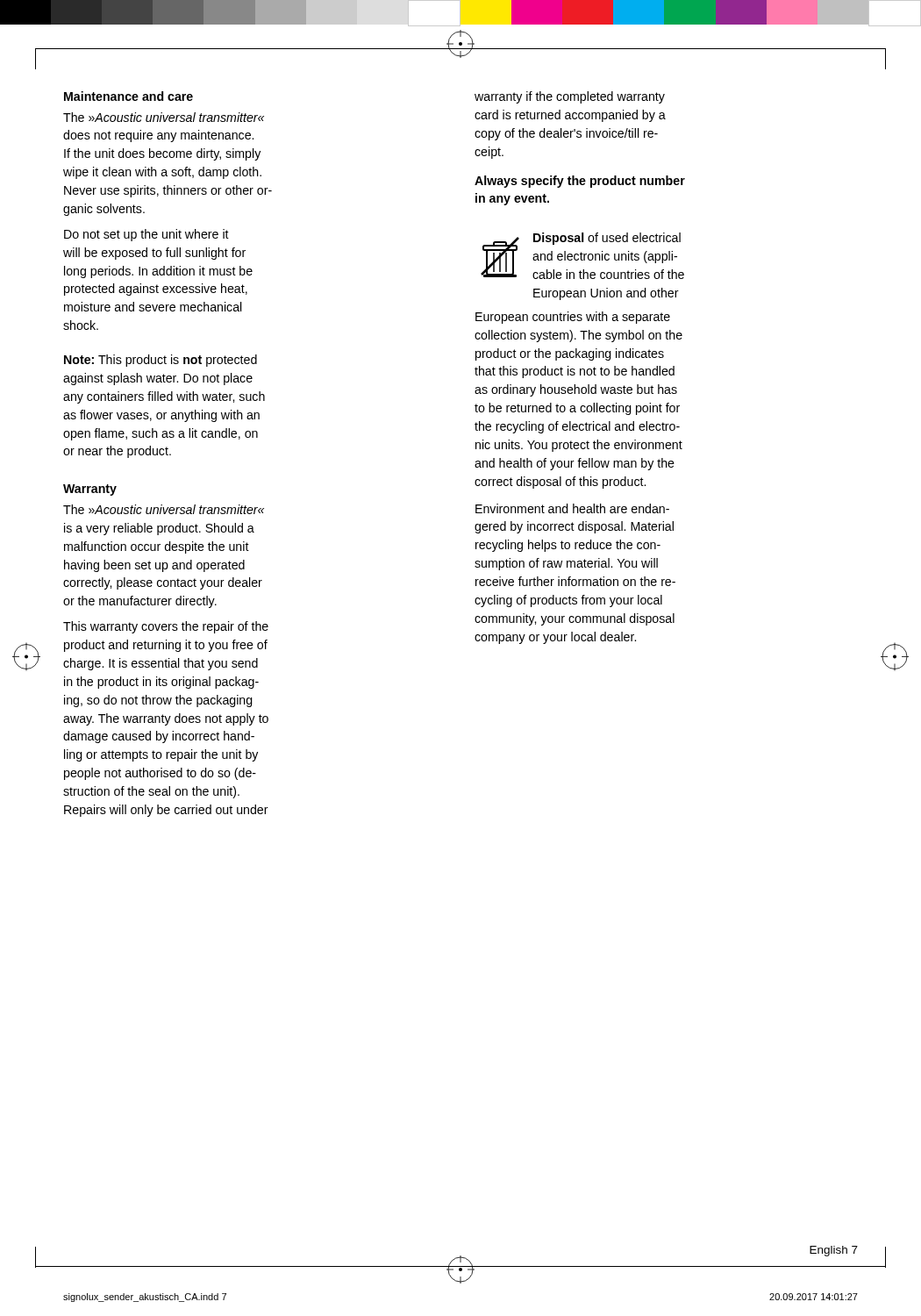Find the block starting "Always specify the product"
This screenshot has width=921, height=1316.
580,189
